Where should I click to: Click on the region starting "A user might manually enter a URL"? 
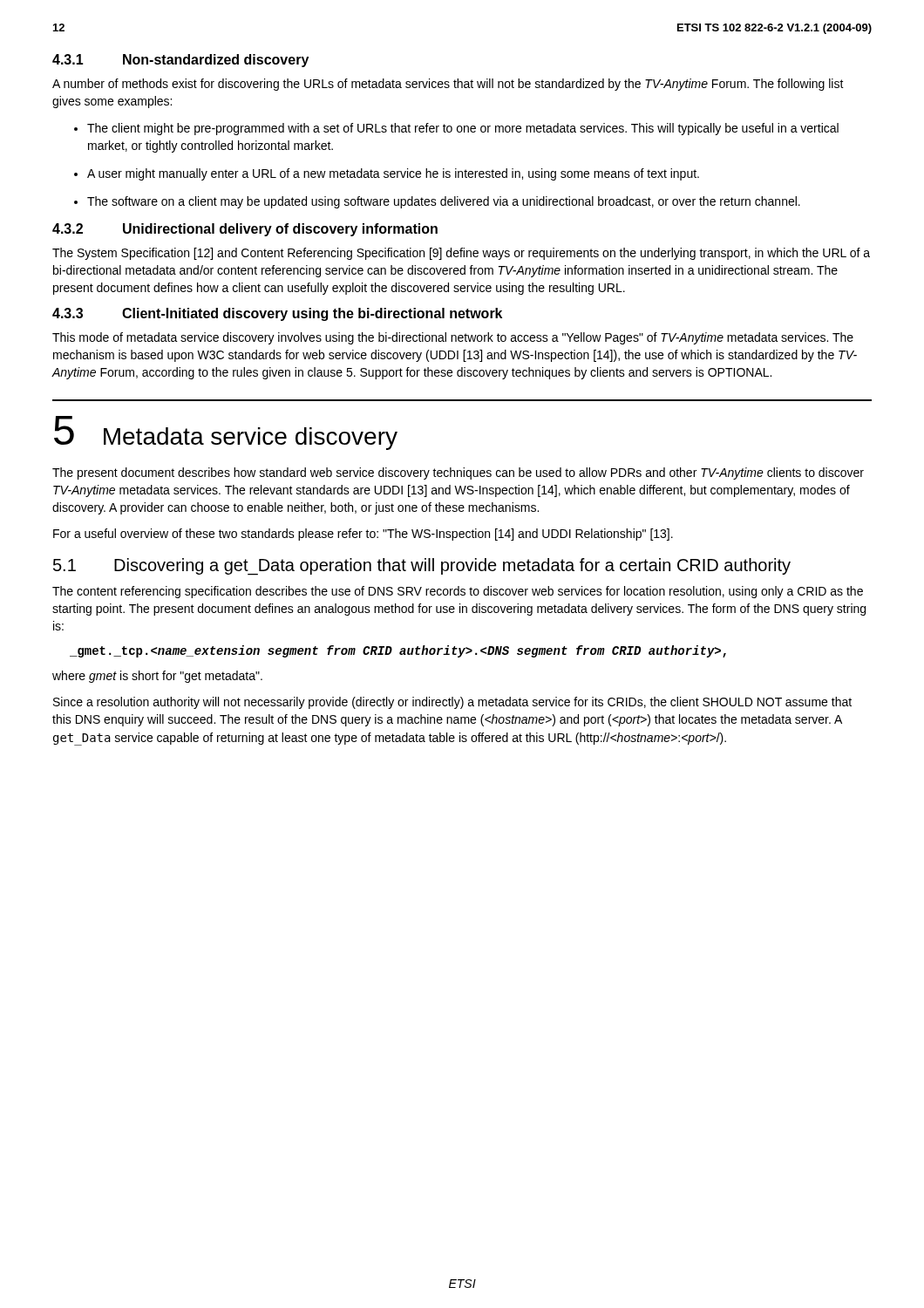(479, 174)
